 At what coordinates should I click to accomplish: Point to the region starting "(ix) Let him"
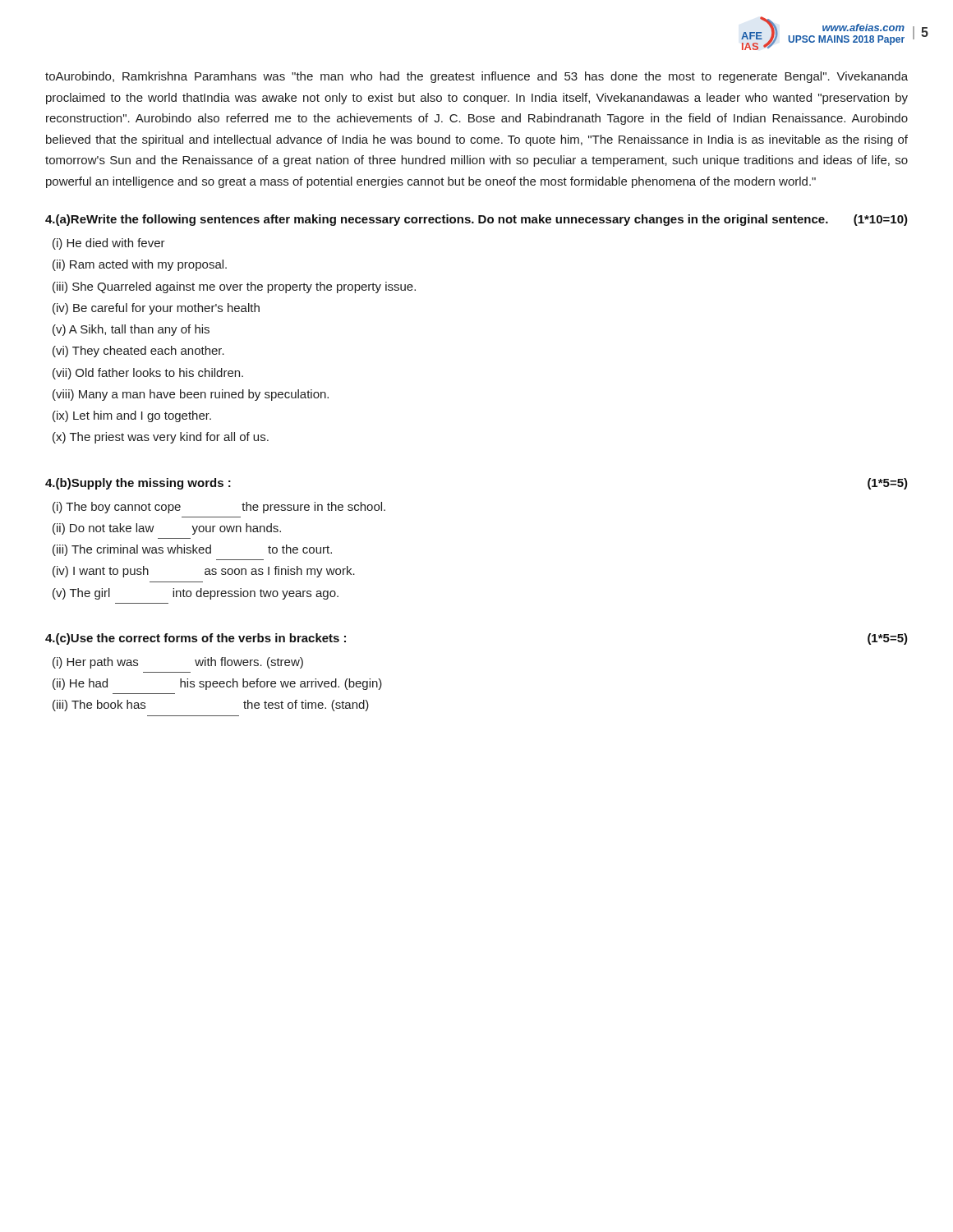pos(132,415)
